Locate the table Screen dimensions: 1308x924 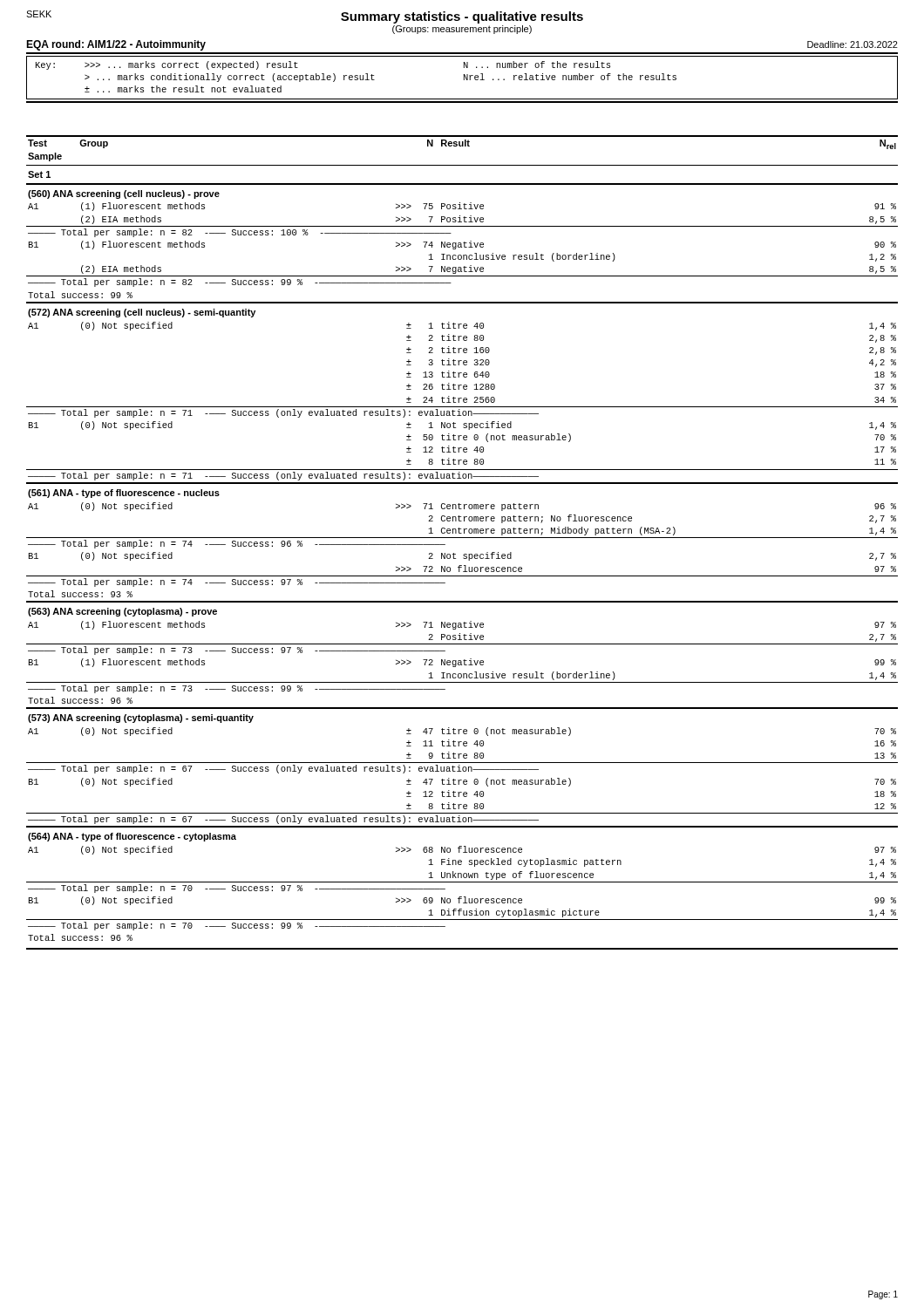462,542
